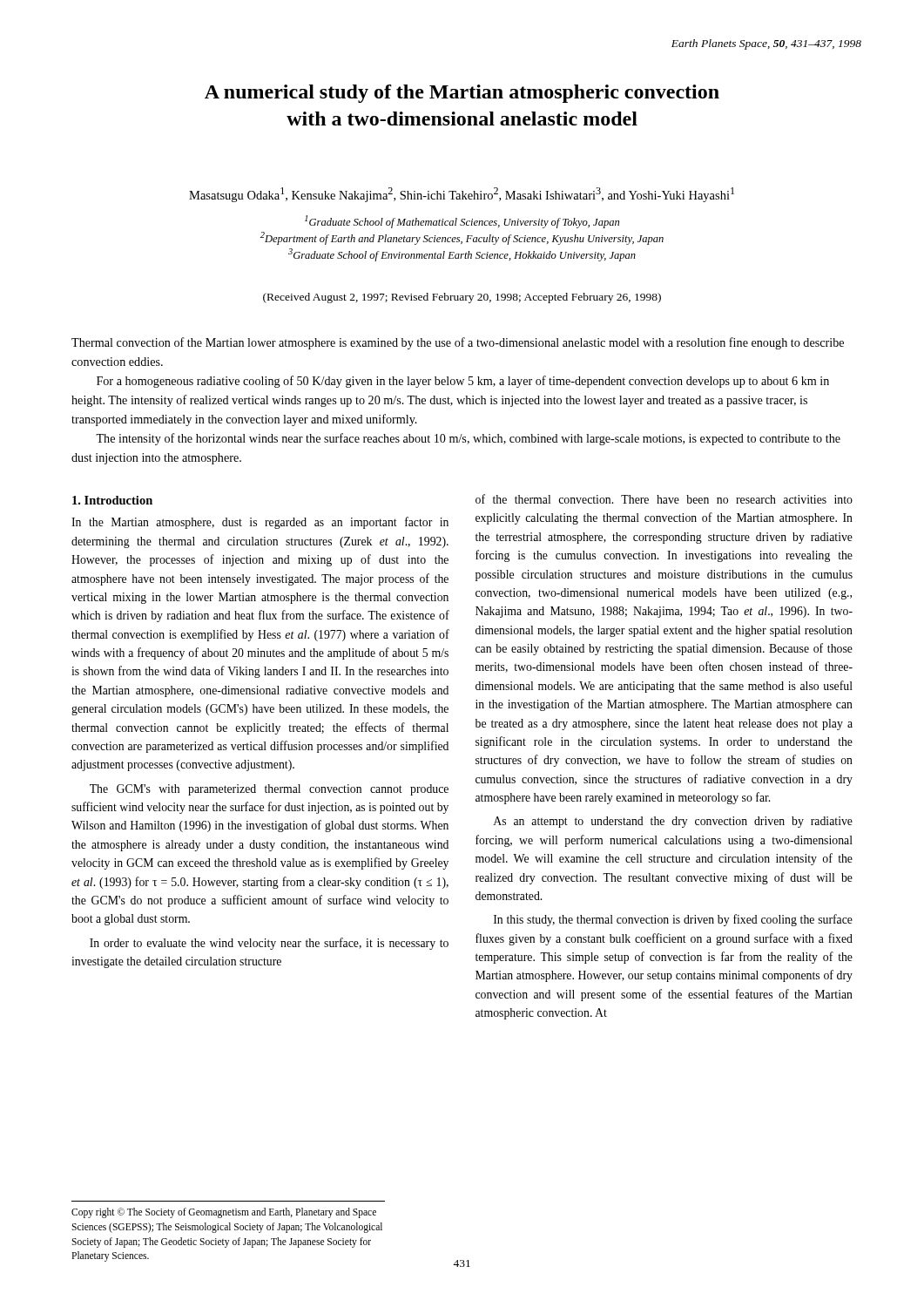Select the text block with the text "Thermal convection of the Martian lower atmosphere"

(462, 400)
